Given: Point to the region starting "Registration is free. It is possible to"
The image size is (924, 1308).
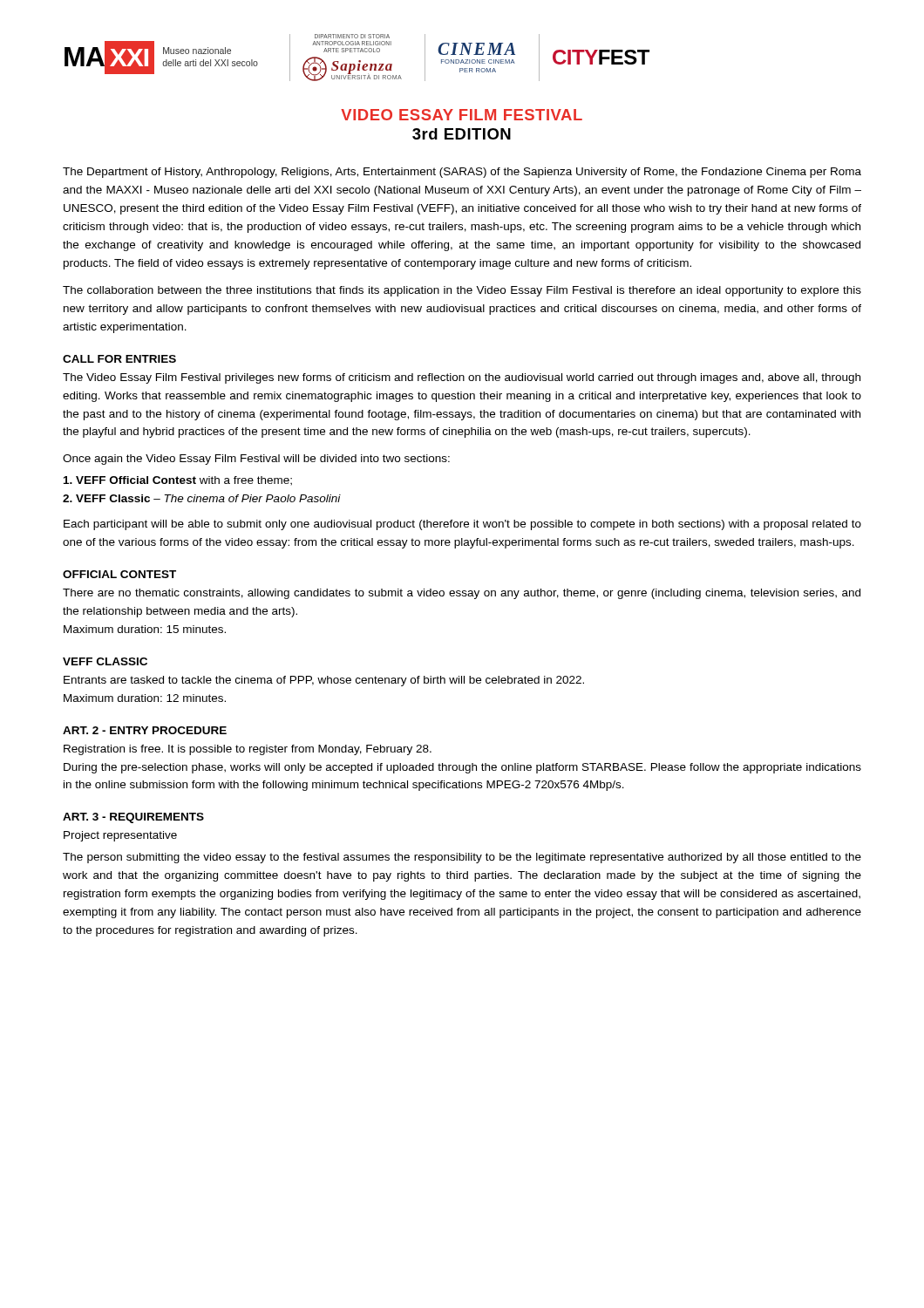Looking at the screenshot, I should [x=462, y=766].
